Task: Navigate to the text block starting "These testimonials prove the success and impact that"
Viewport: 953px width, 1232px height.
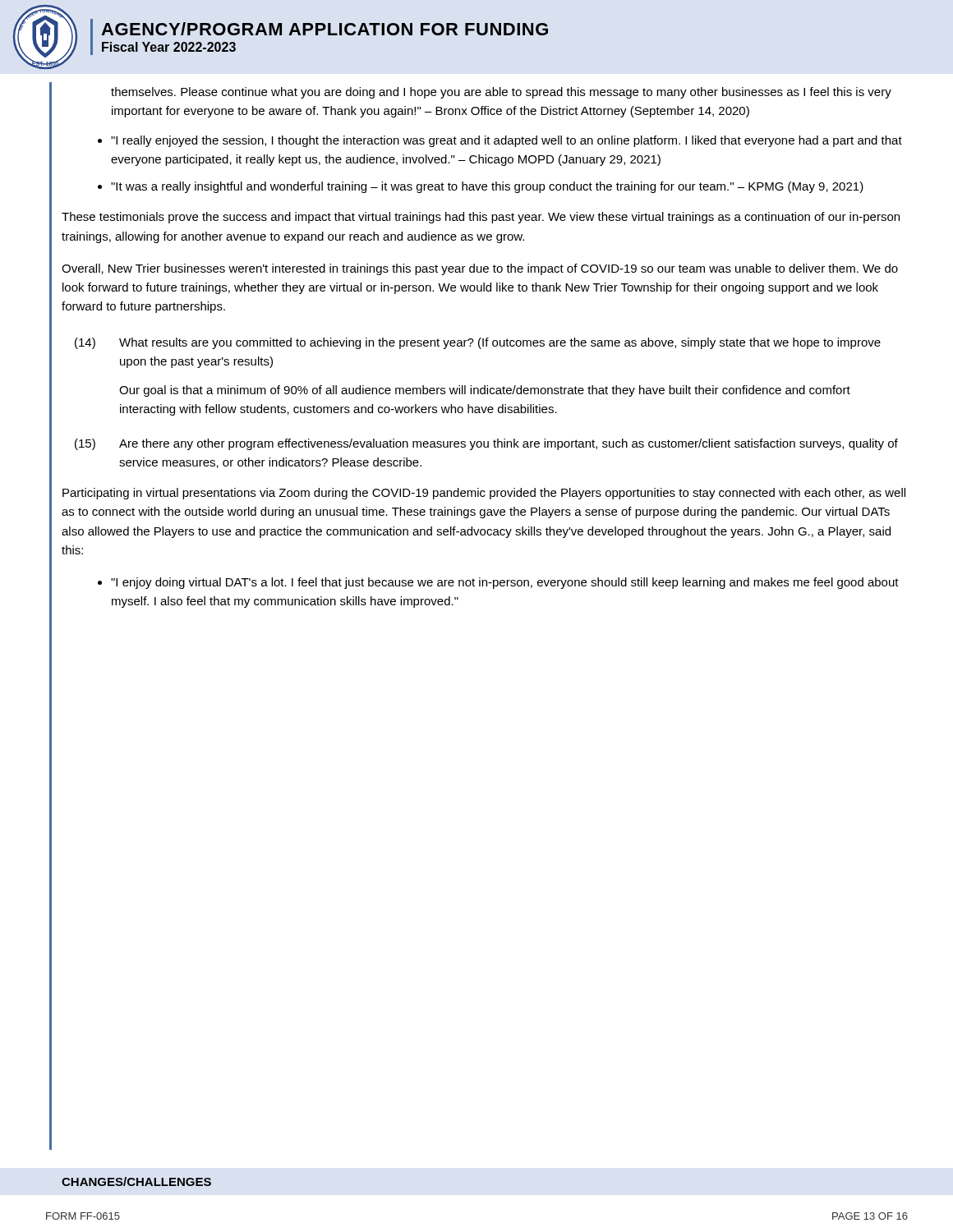Action: [481, 226]
